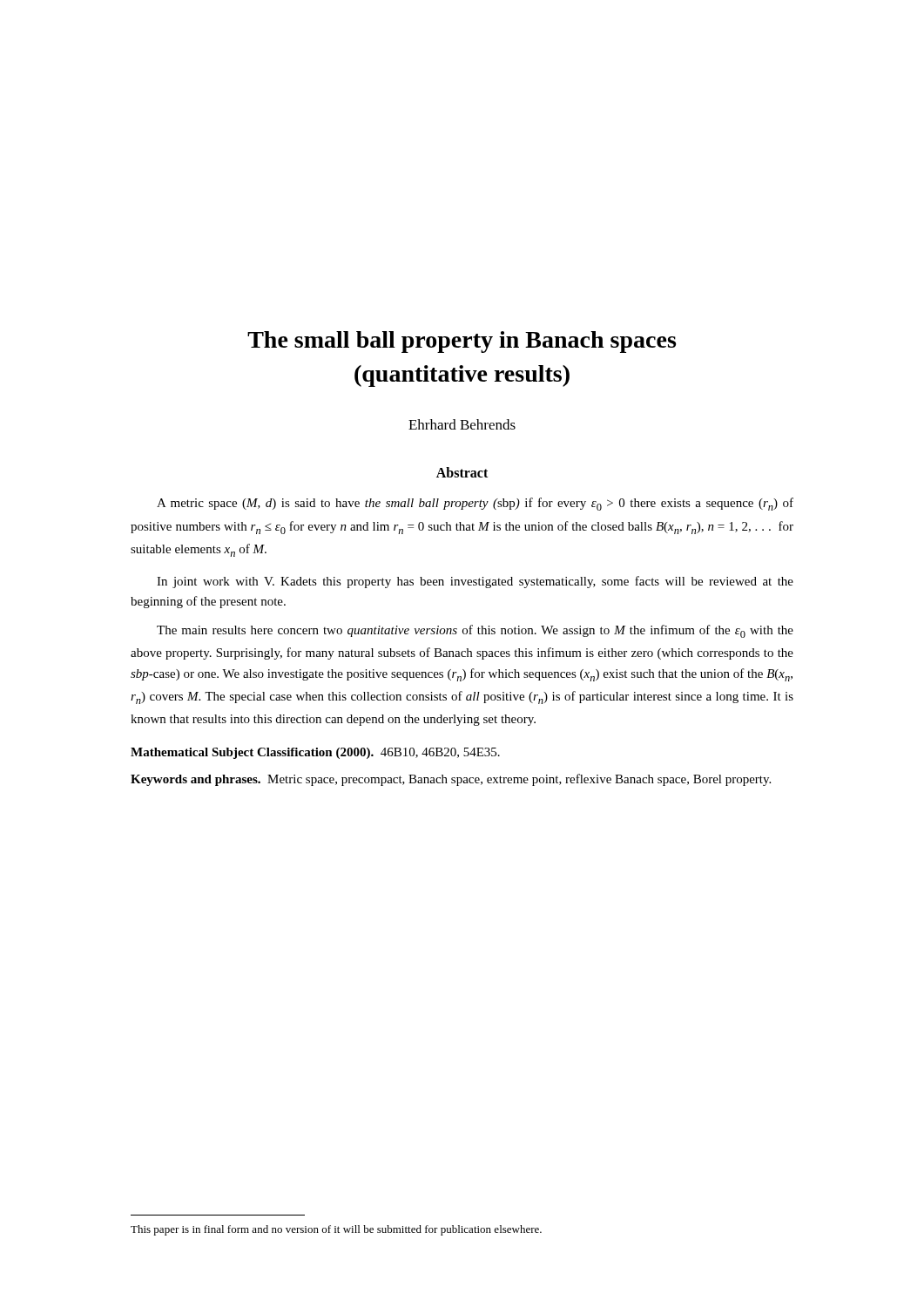924x1307 pixels.
Task: Navigate to the region starting "Ehrhard Behrends"
Action: 462,425
